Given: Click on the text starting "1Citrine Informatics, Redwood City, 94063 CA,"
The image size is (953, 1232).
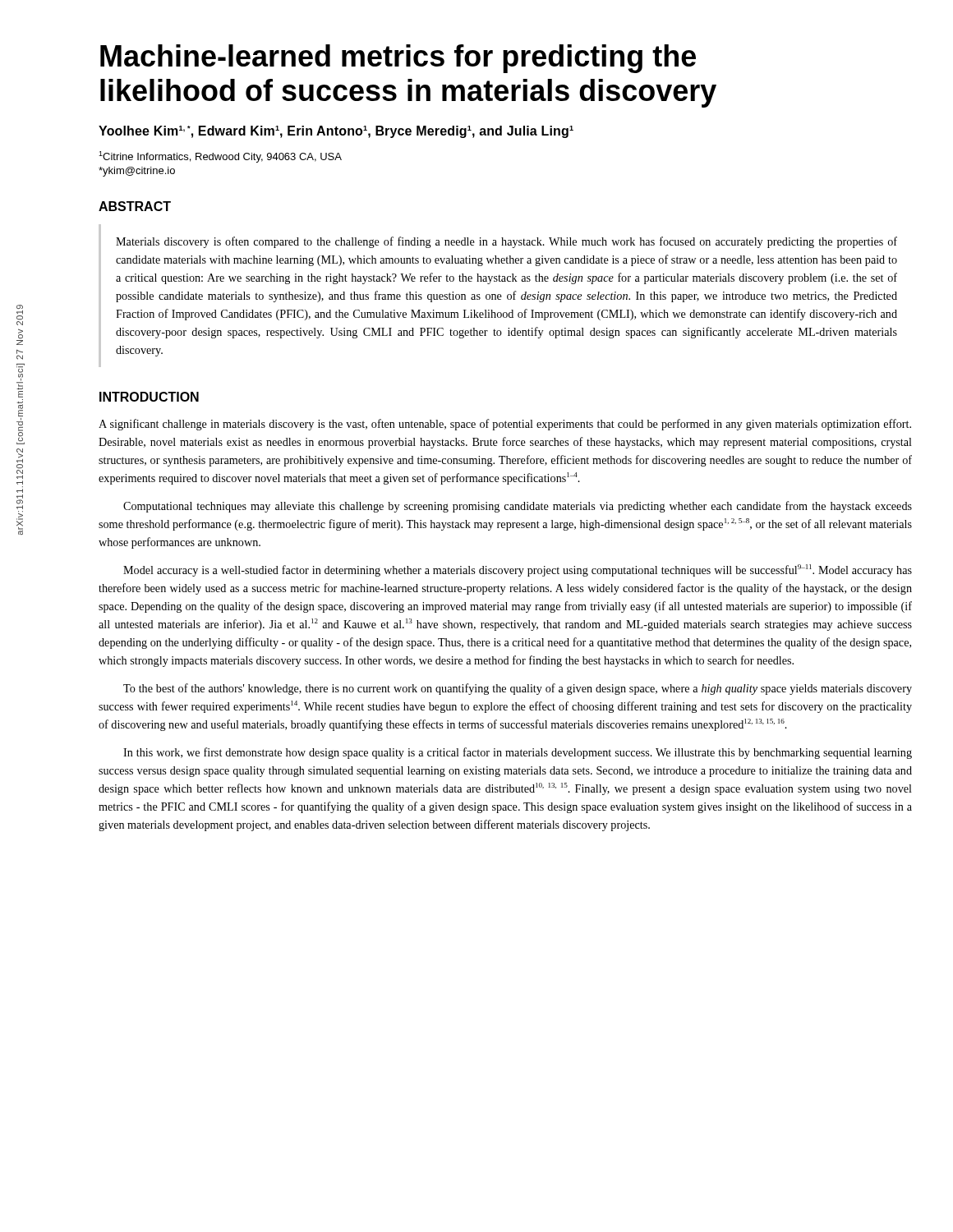Looking at the screenshot, I should click(220, 157).
